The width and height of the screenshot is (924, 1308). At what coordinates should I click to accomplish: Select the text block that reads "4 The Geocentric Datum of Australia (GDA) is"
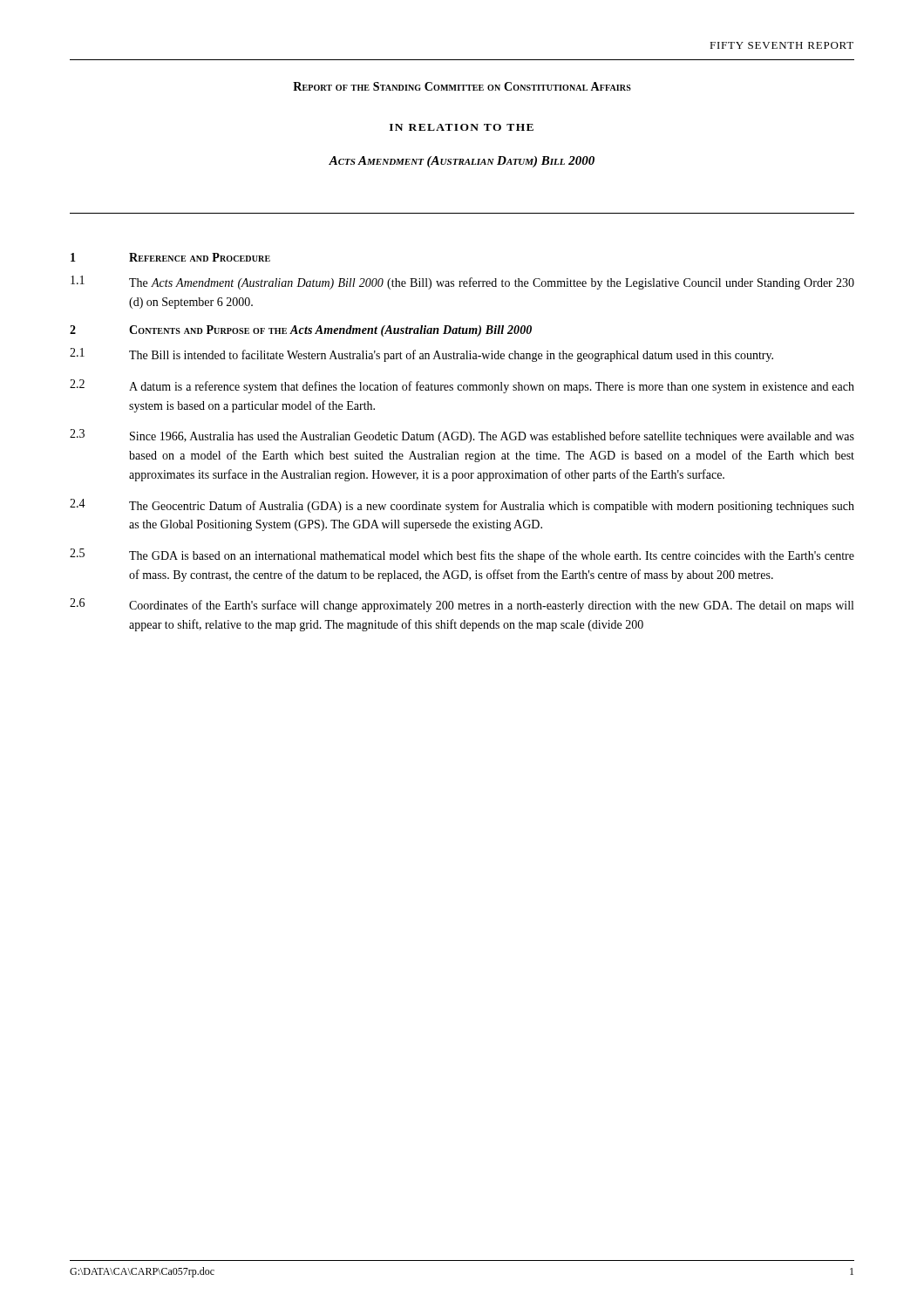462,516
